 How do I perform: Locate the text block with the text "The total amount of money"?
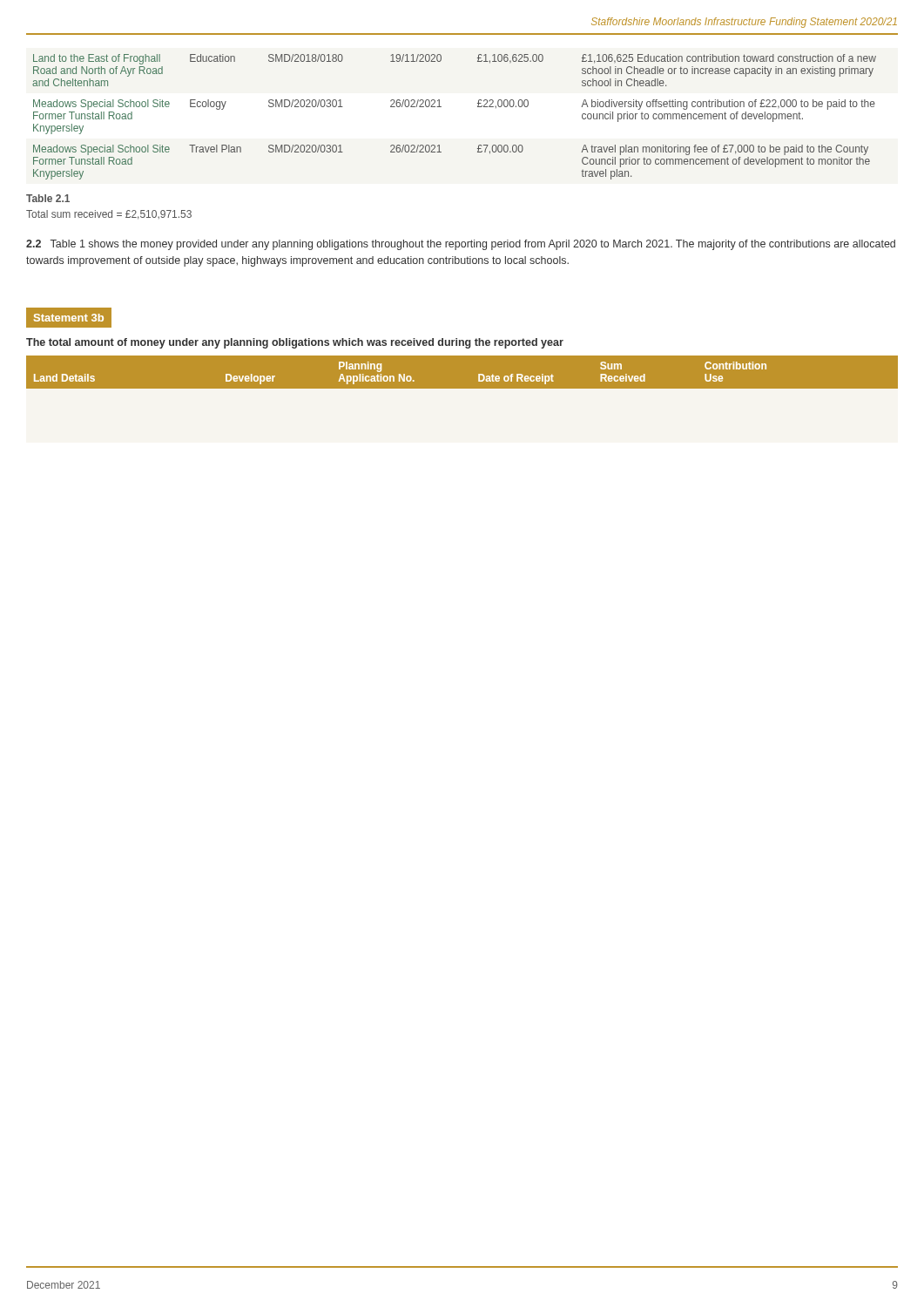295,342
